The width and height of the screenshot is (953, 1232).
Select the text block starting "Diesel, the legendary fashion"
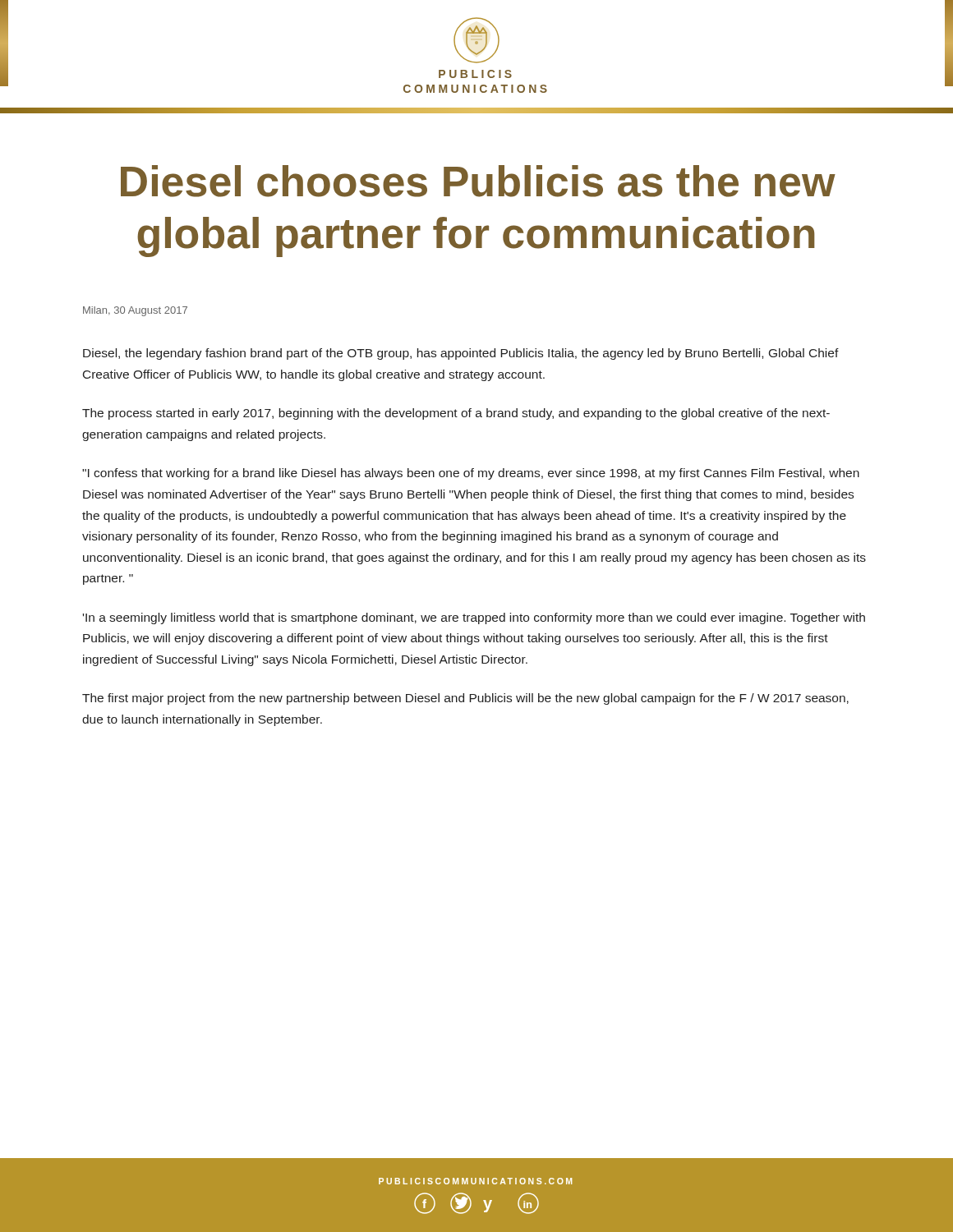pyautogui.click(x=460, y=363)
